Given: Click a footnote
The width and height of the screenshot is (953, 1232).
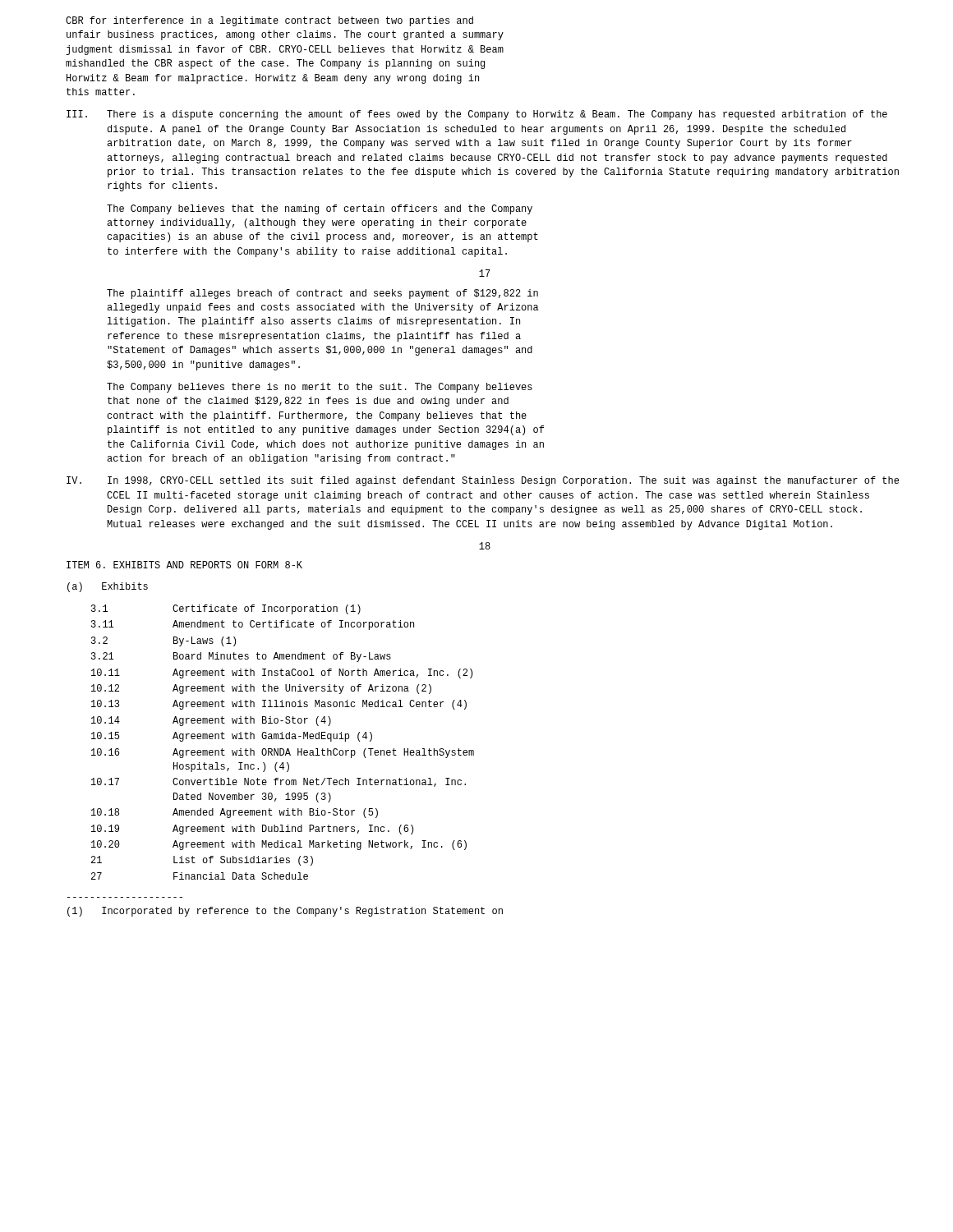Looking at the screenshot, I should pyautogui.click(x=285, y=905).
